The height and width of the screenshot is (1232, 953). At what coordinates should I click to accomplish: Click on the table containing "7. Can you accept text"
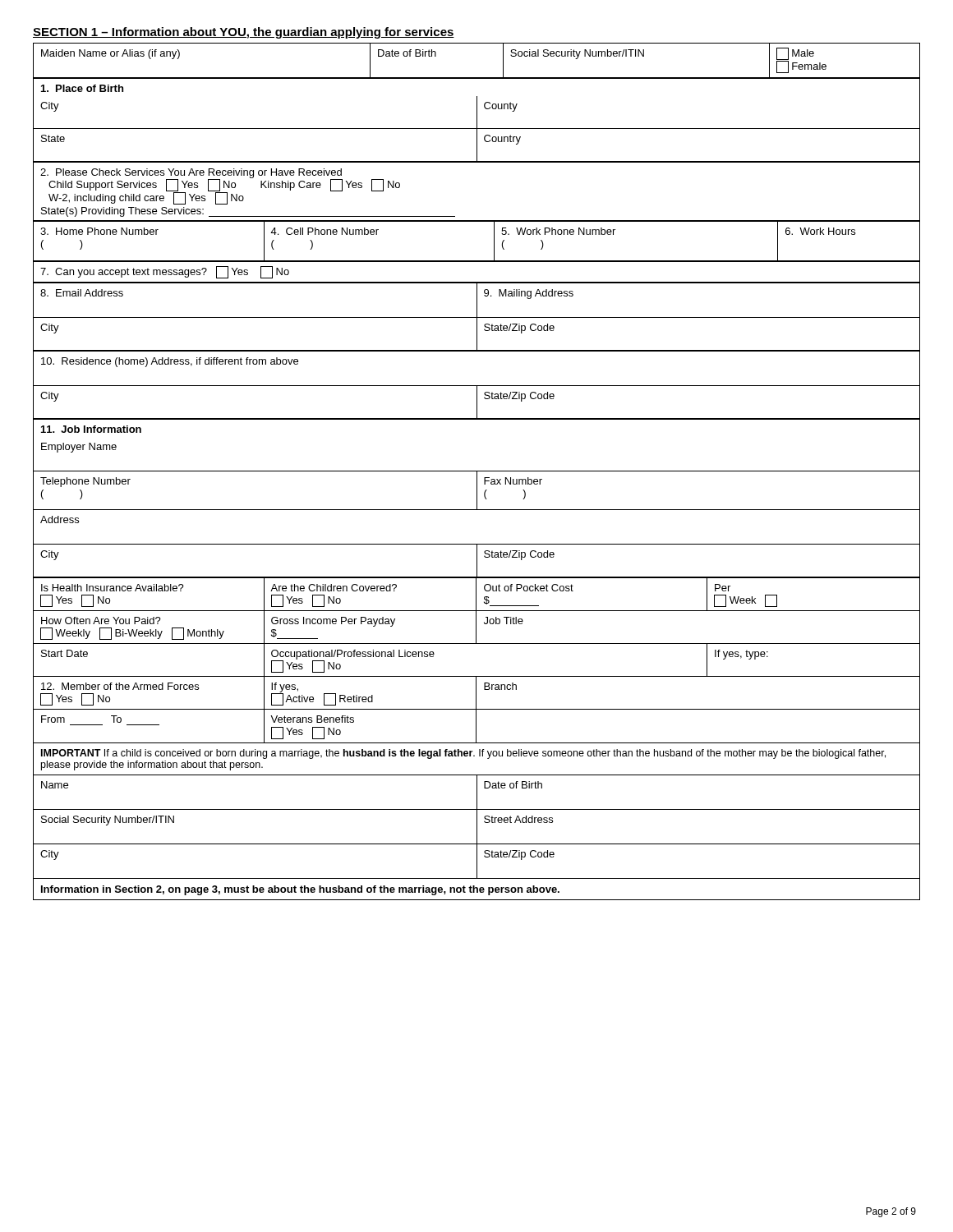(476, 272)
